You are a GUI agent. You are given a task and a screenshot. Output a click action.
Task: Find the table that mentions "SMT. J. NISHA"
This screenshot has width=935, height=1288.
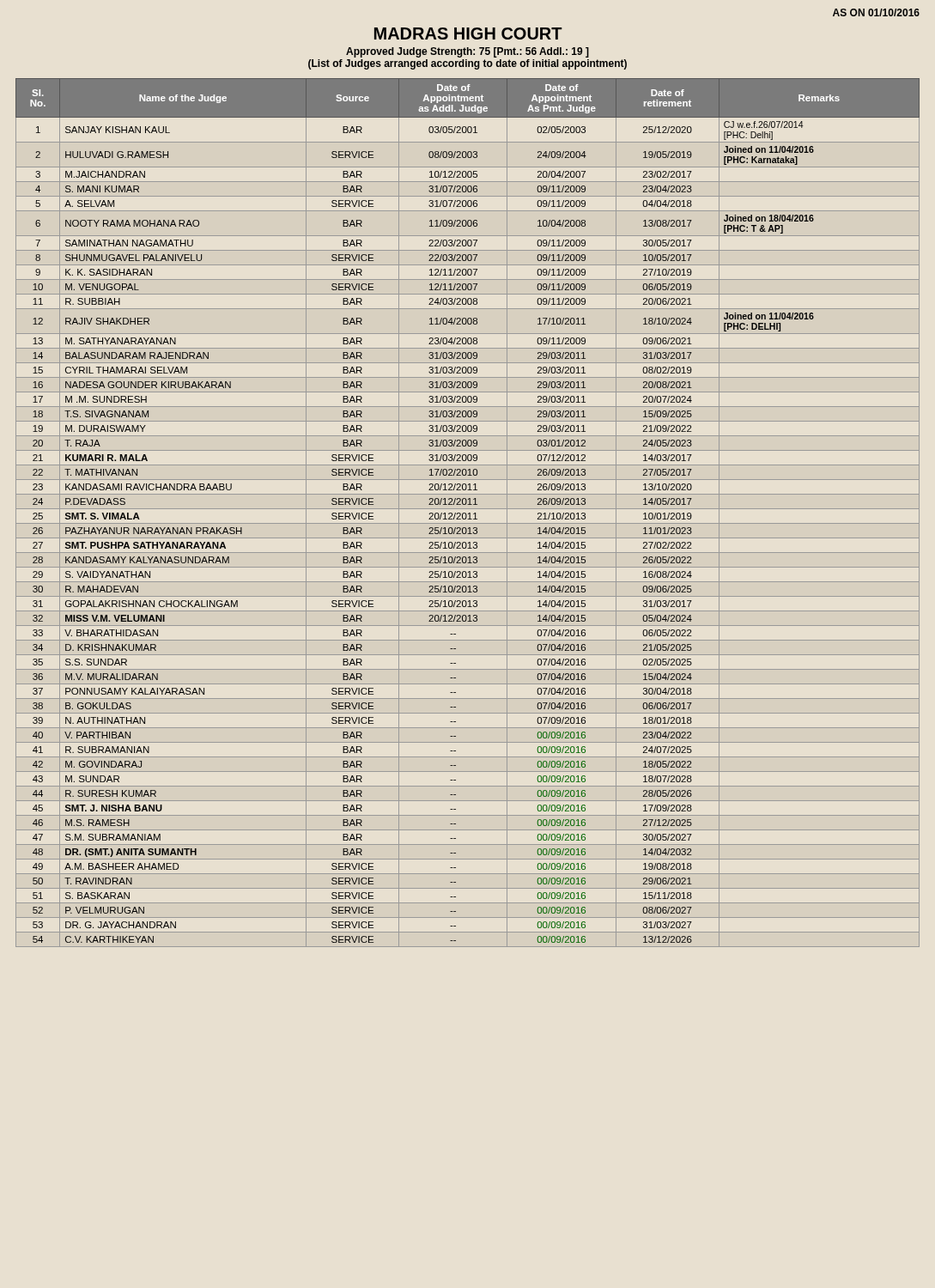(468, 513)
